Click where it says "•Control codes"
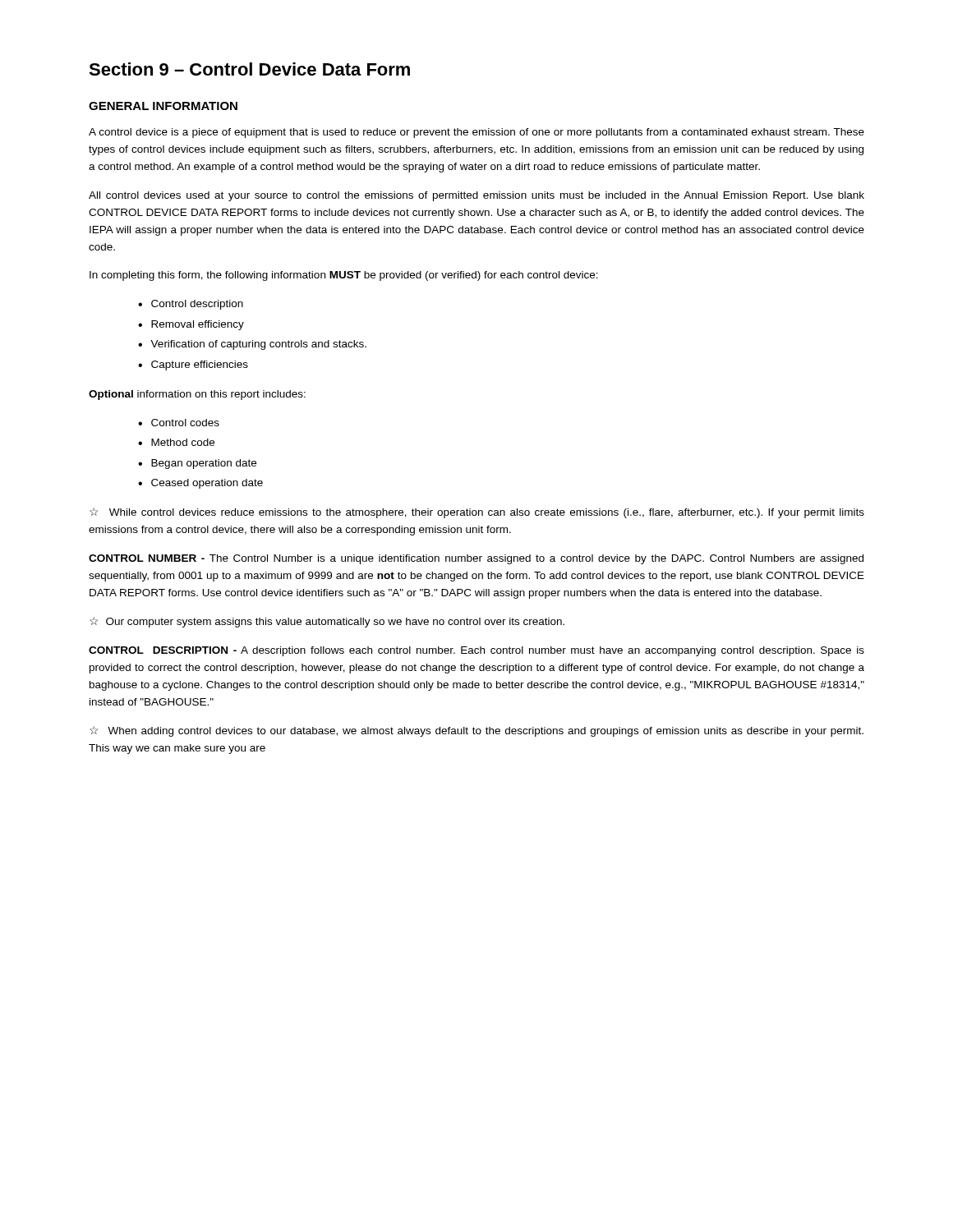The image size is (953, 1232). point(179,424)
